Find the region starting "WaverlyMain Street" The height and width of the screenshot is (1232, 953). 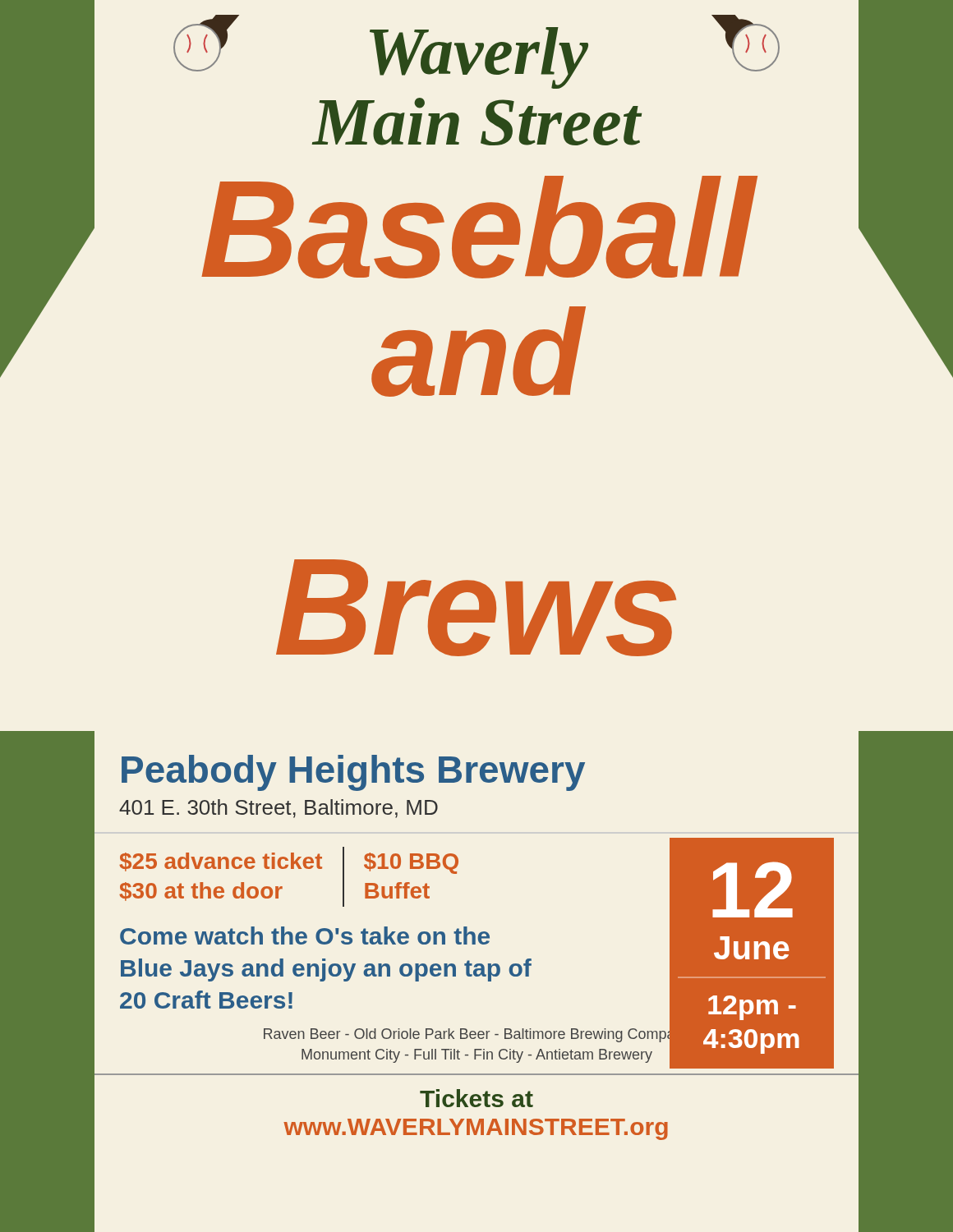click(476, 87)
